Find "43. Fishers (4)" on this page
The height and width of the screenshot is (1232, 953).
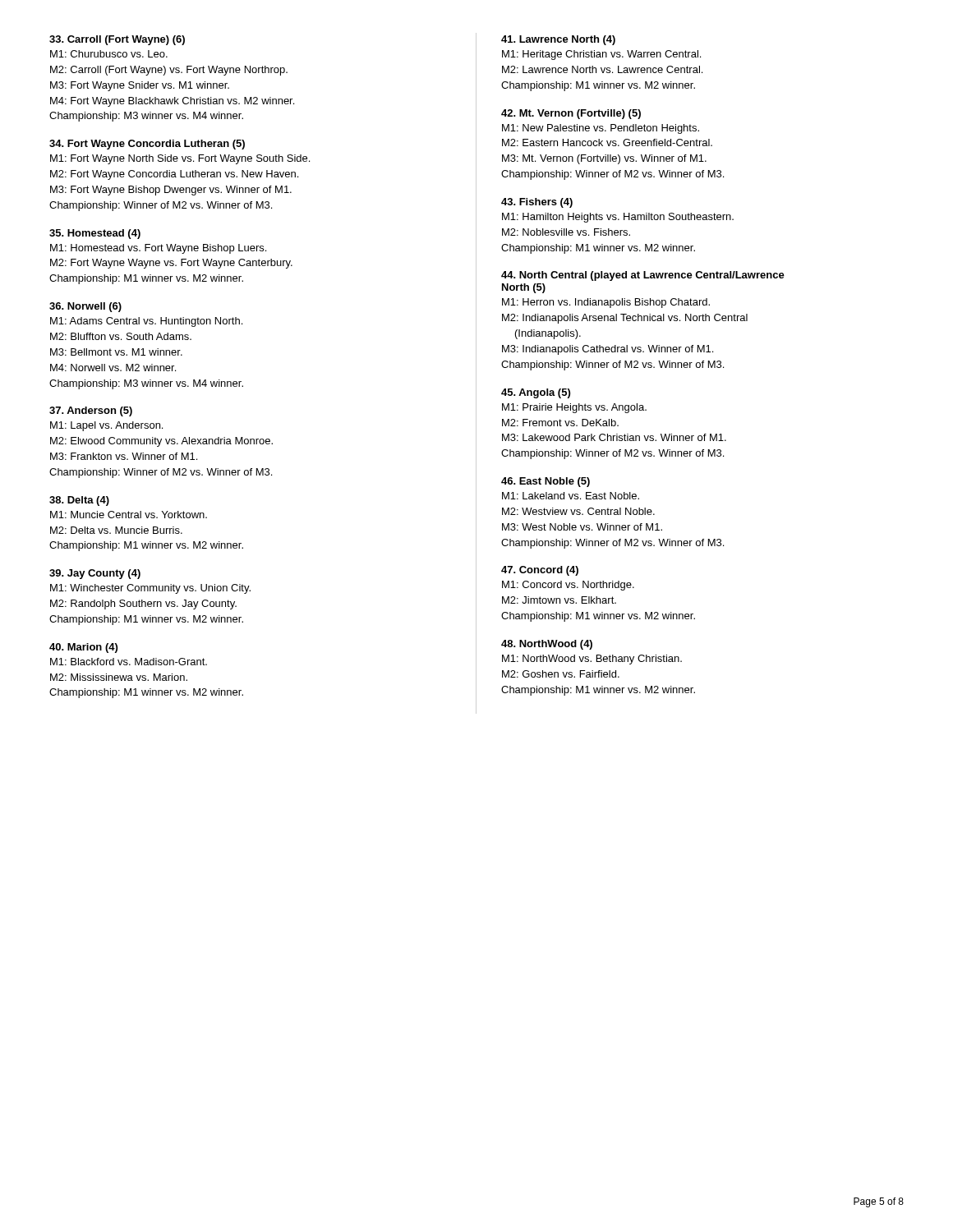(537, 202)
